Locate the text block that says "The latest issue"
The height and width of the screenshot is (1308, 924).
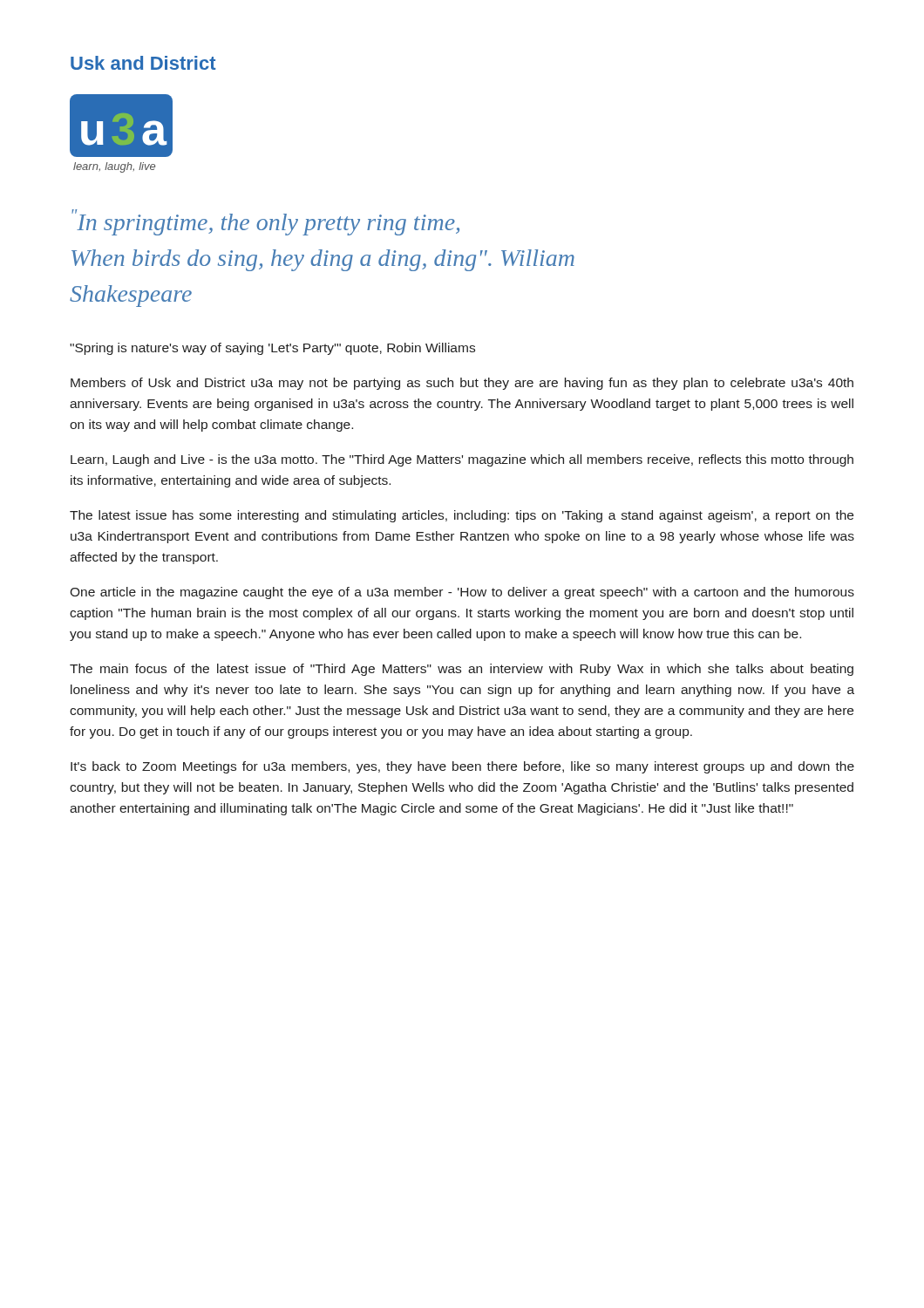pyautogui.click(x=462, y=536)
